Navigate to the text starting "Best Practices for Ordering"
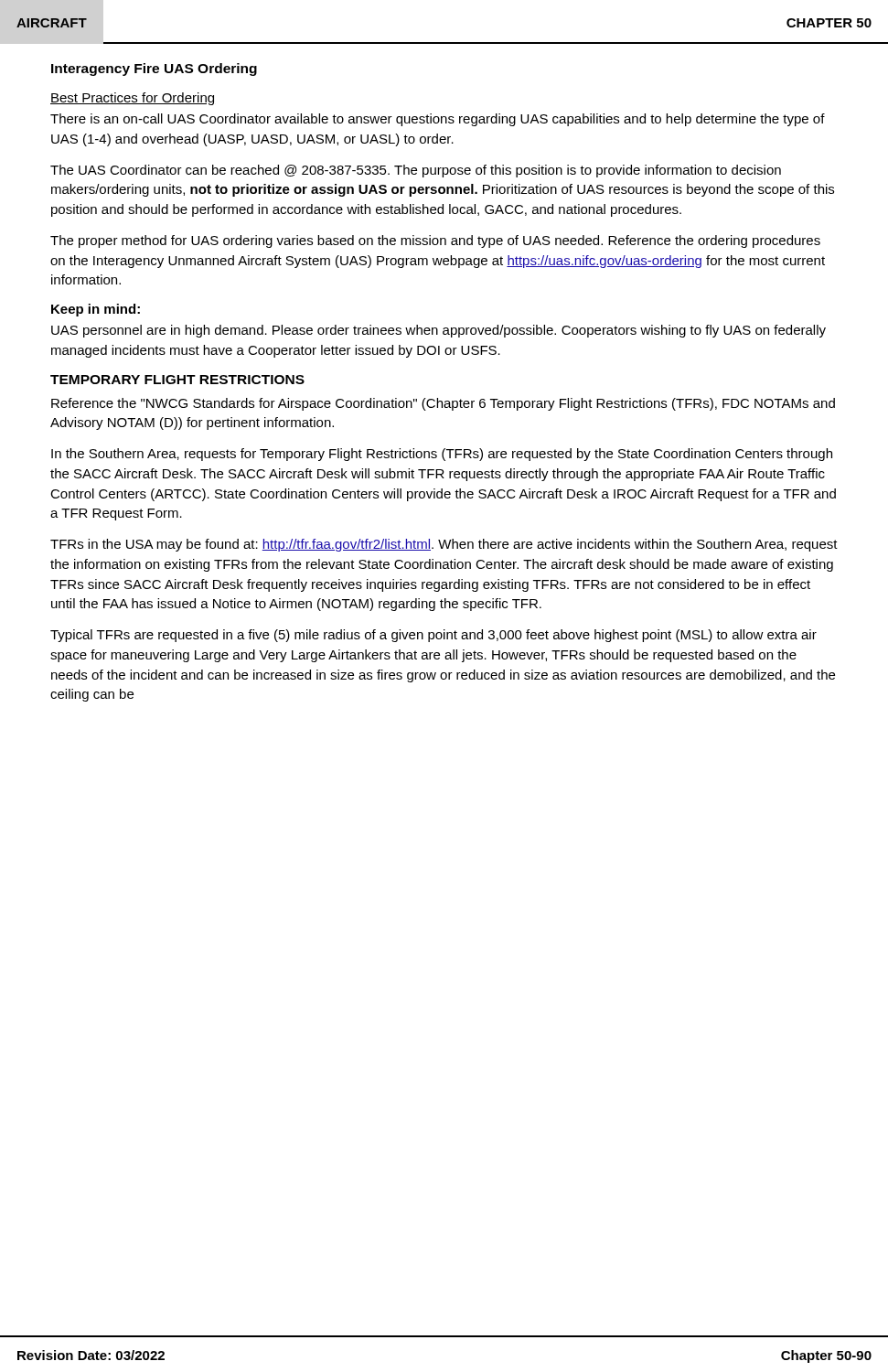This screenshot has width=888, height=1372. coord(133,97)
